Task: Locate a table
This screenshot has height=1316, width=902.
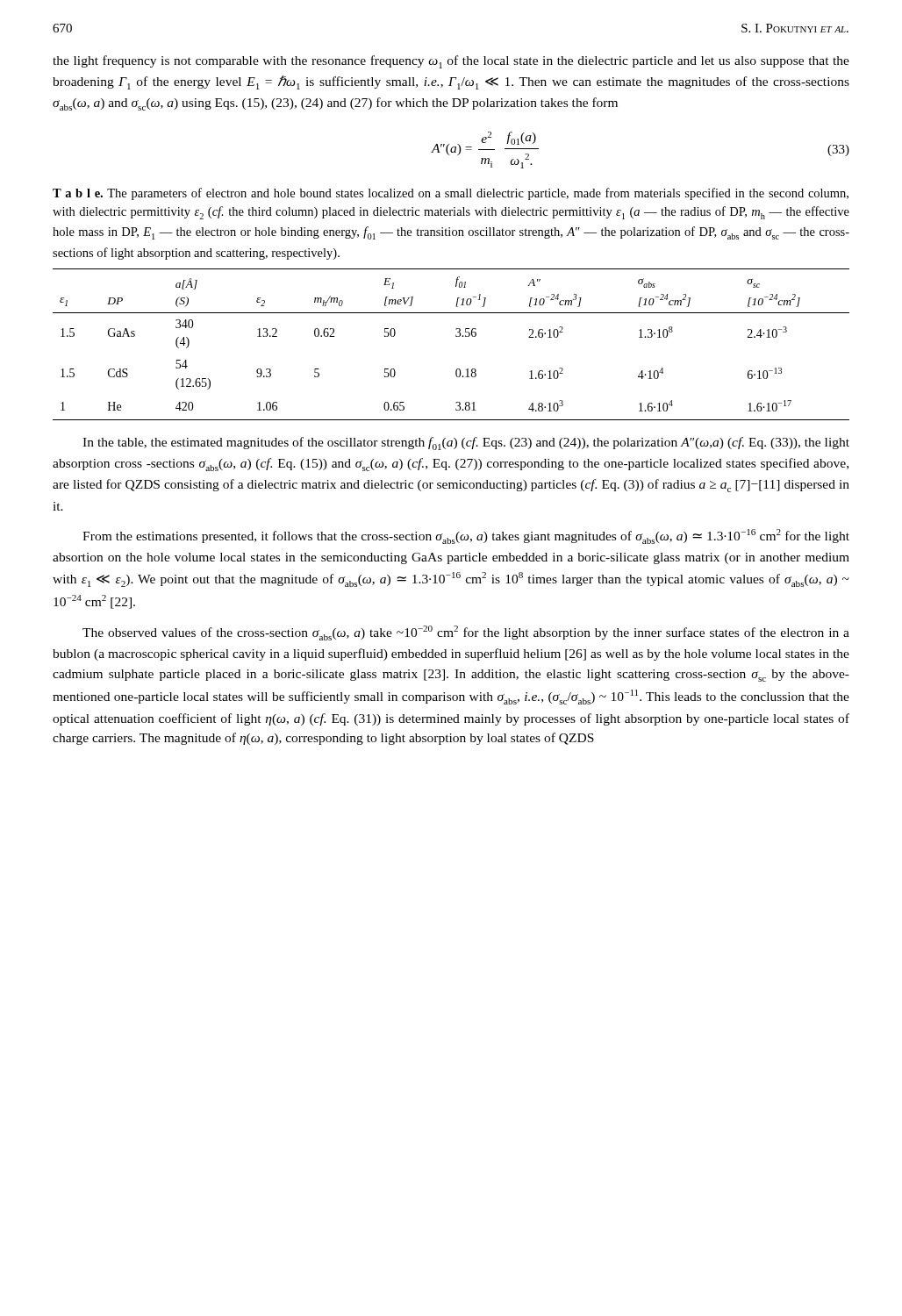Action: (x=451, y=344)
